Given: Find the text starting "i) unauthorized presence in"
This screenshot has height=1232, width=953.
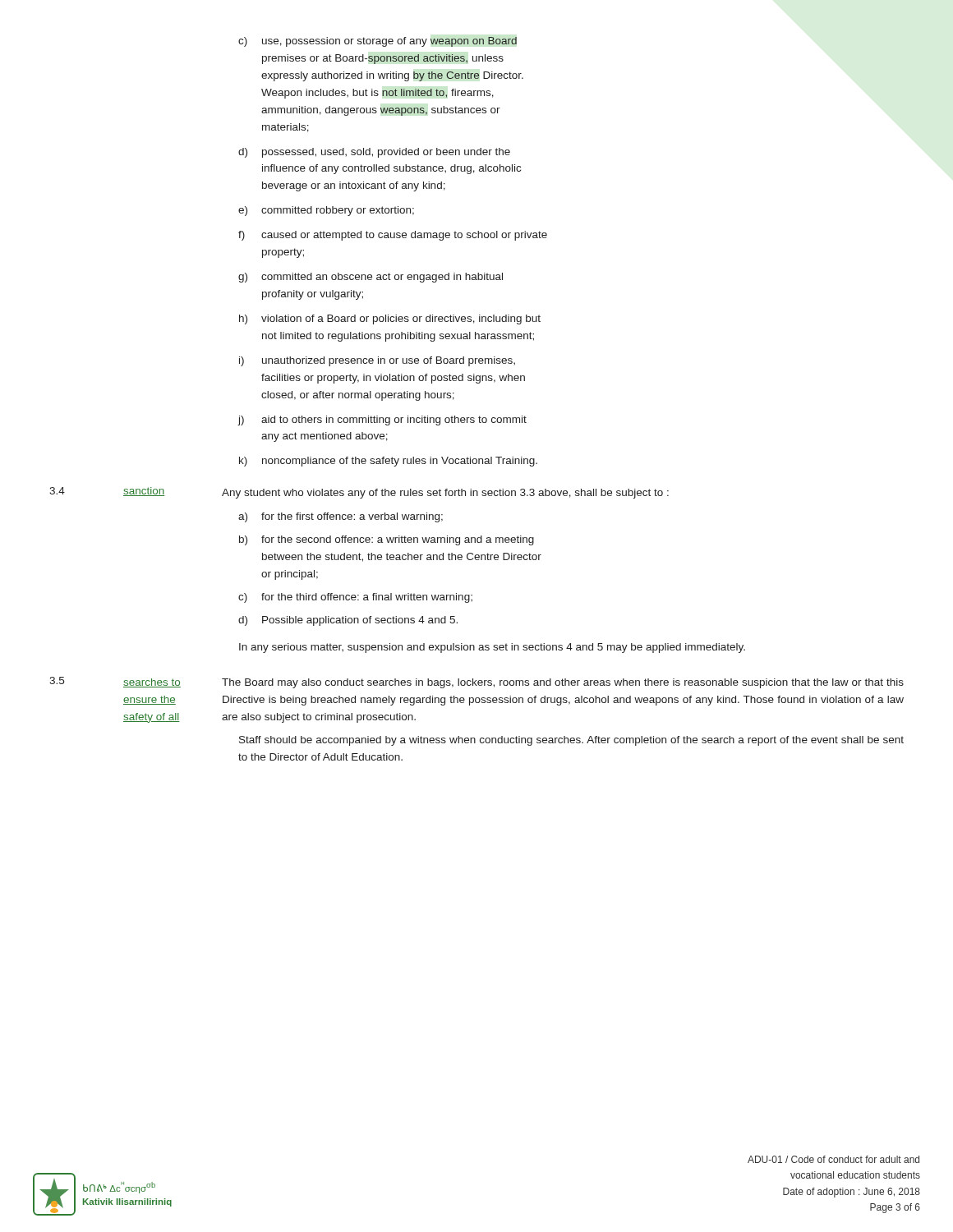Looking at the screenshot, I should click(x=377, y=361).
